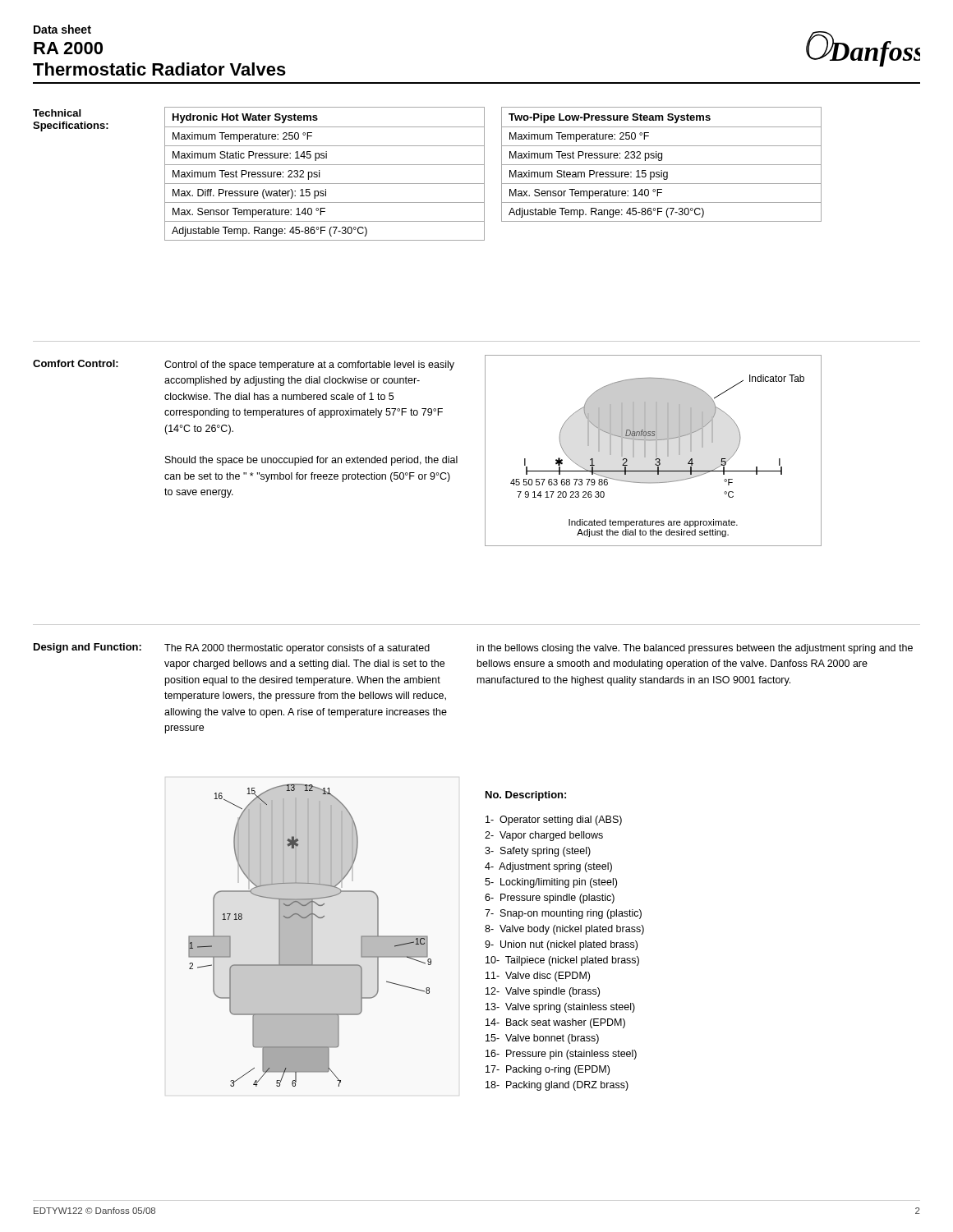953x1232 pixels.
Task: Find the list item that says "5- Locking/limiting pin (steel)"
Action: (551, 882)
